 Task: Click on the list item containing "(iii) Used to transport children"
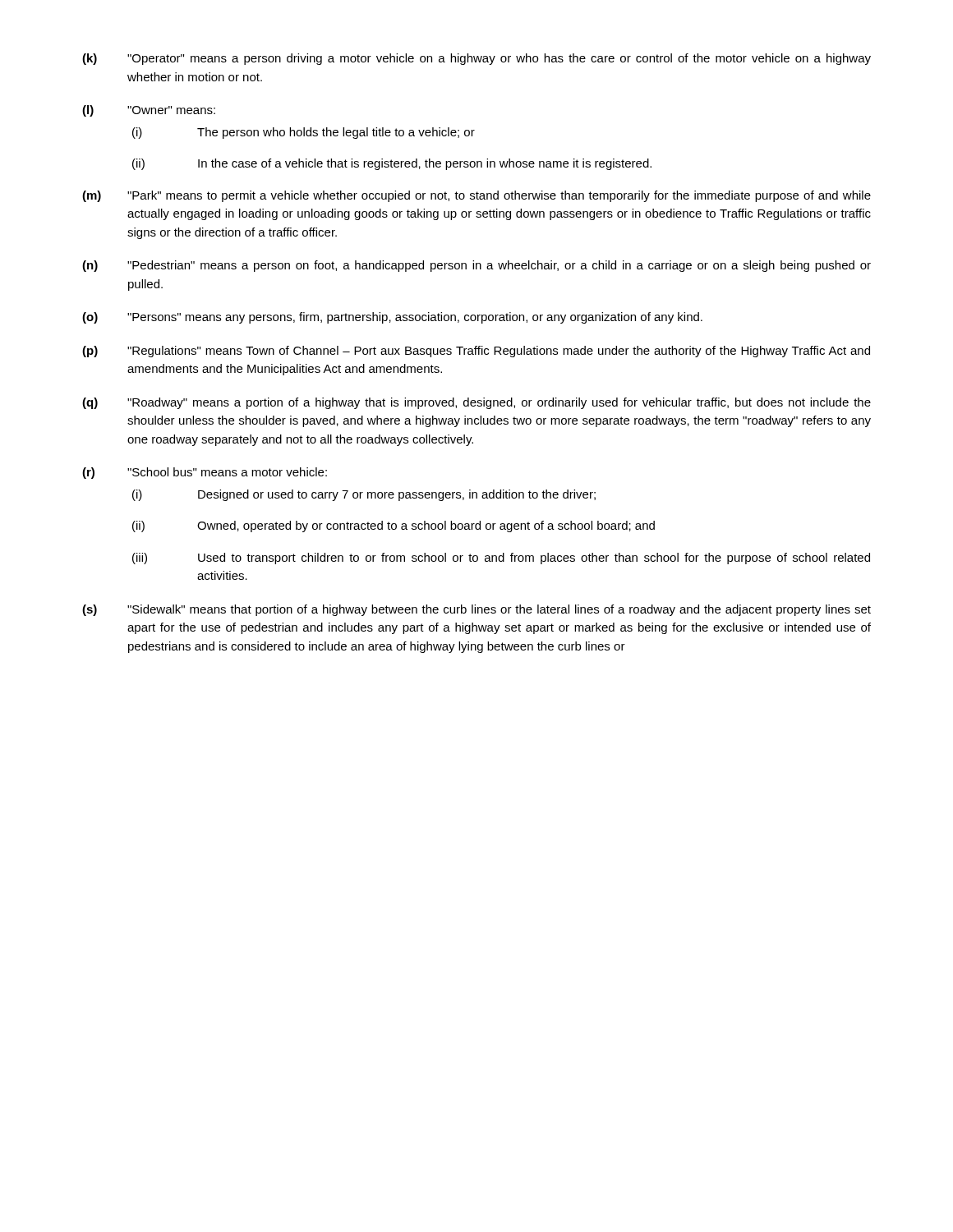point(476,567)
